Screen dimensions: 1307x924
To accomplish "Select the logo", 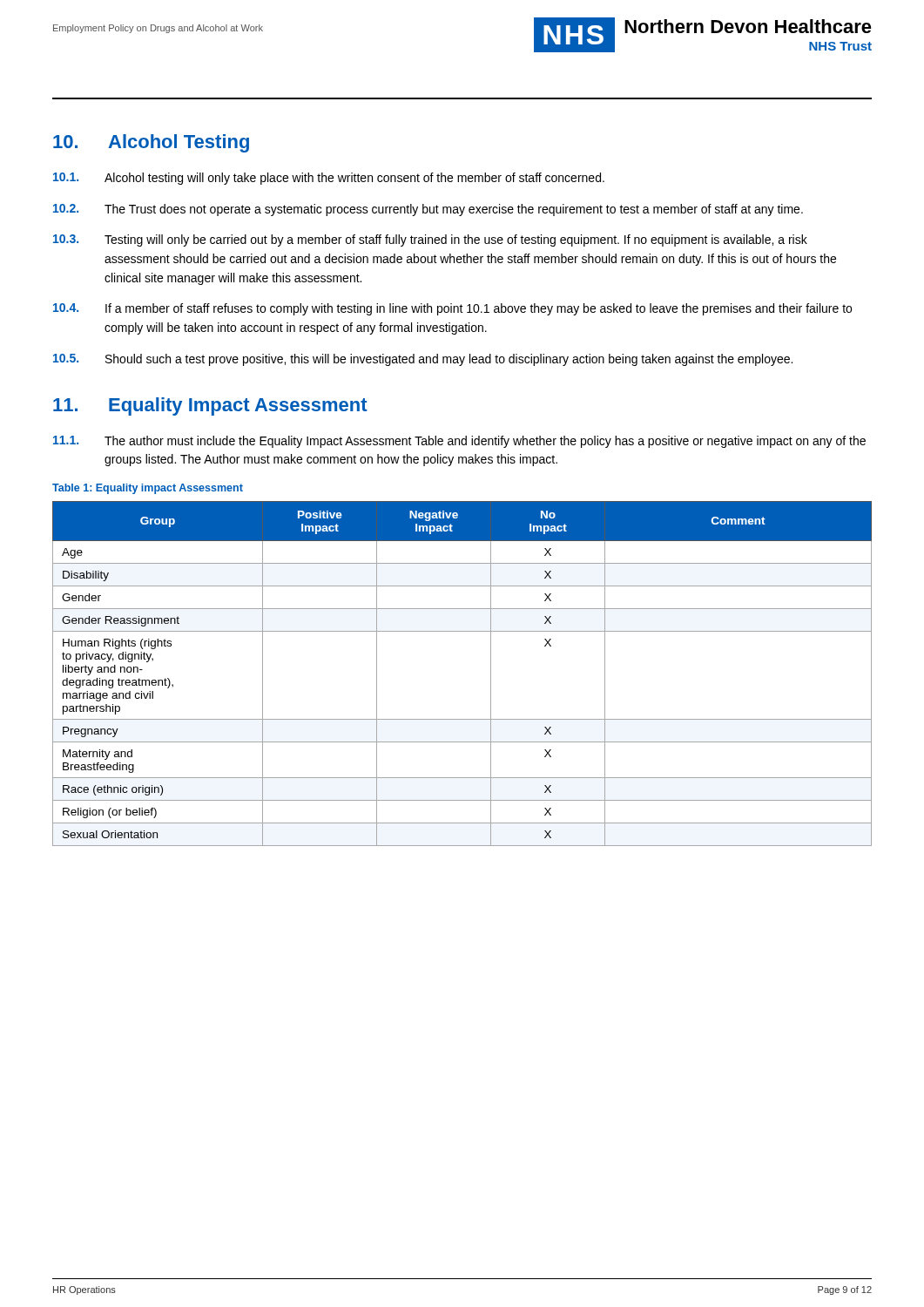I will 703,35.
